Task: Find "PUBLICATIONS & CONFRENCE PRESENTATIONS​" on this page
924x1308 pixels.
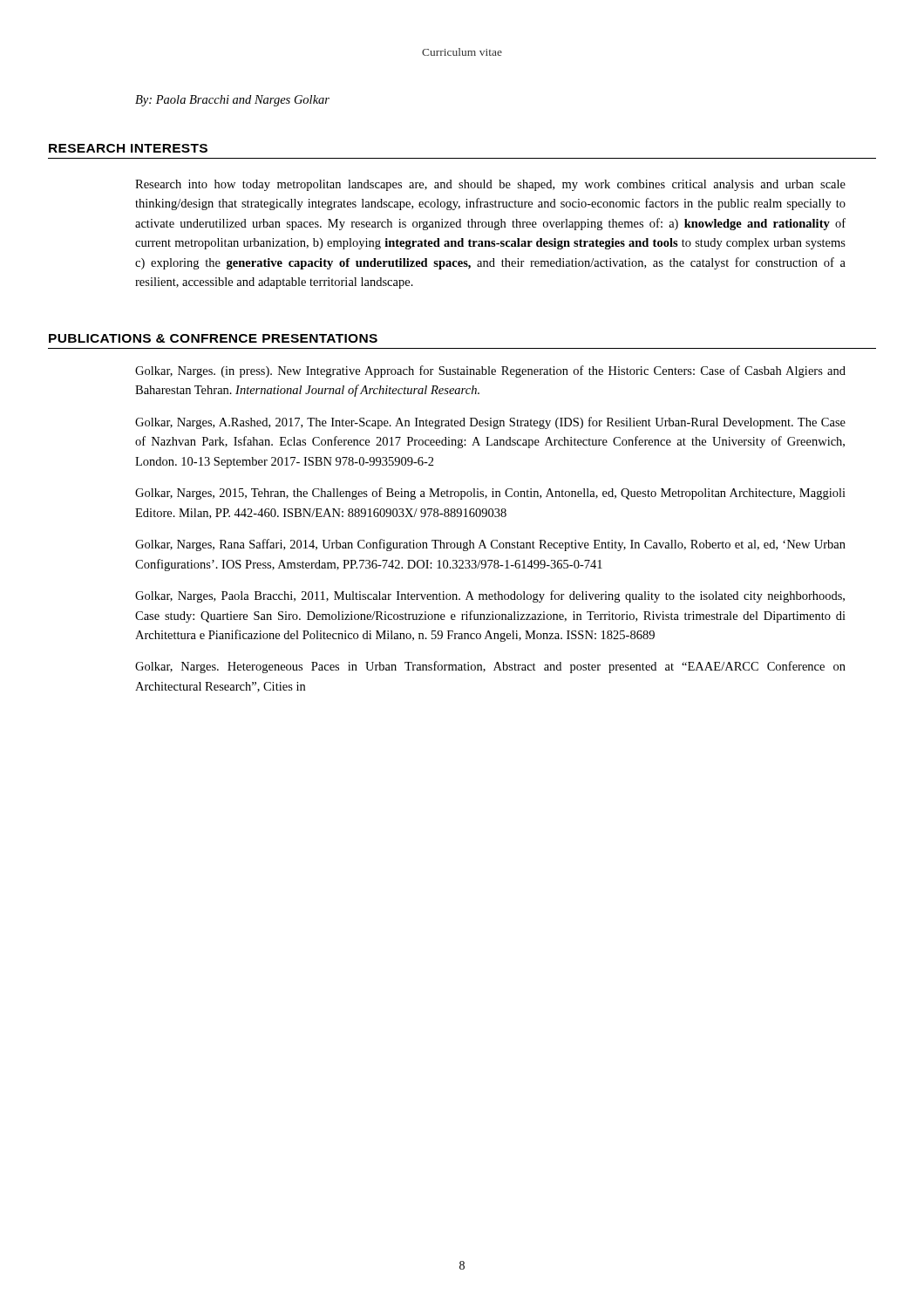Action: point(213,338)
